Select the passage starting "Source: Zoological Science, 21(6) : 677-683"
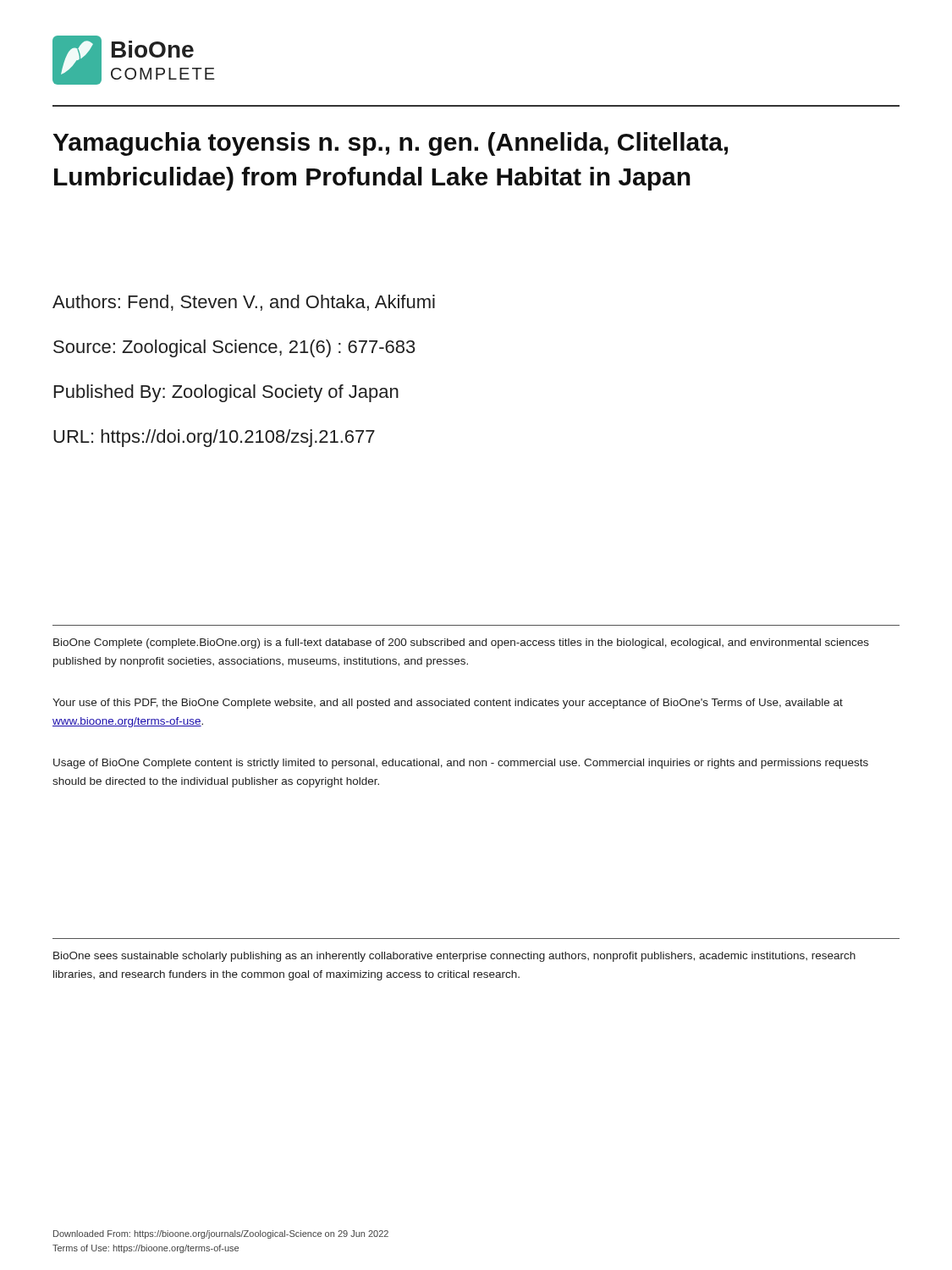 point(234,347)
